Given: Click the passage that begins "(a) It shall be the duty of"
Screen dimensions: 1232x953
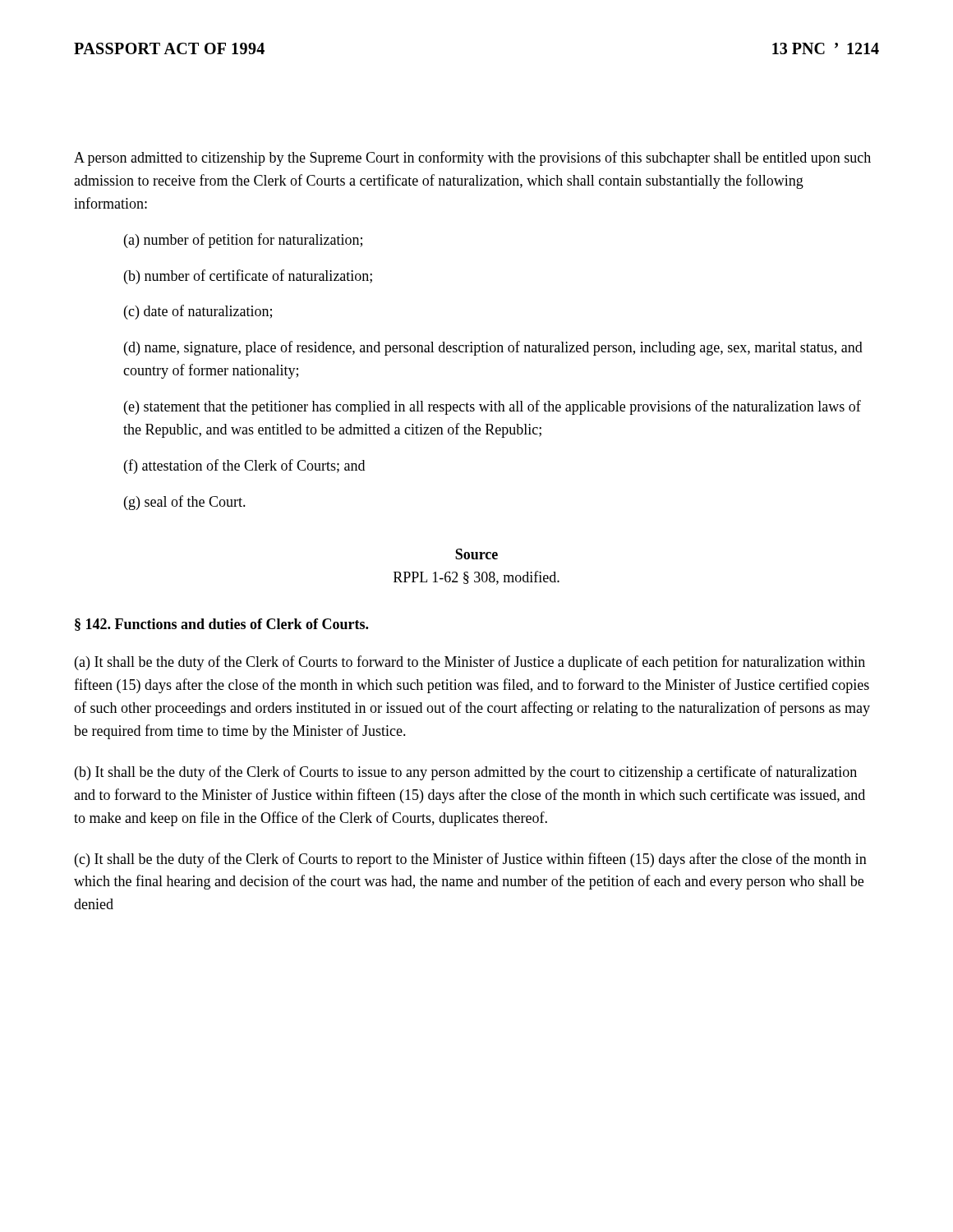Looking at the screenshot, I should pyautogui.click(x=472, y=697).
